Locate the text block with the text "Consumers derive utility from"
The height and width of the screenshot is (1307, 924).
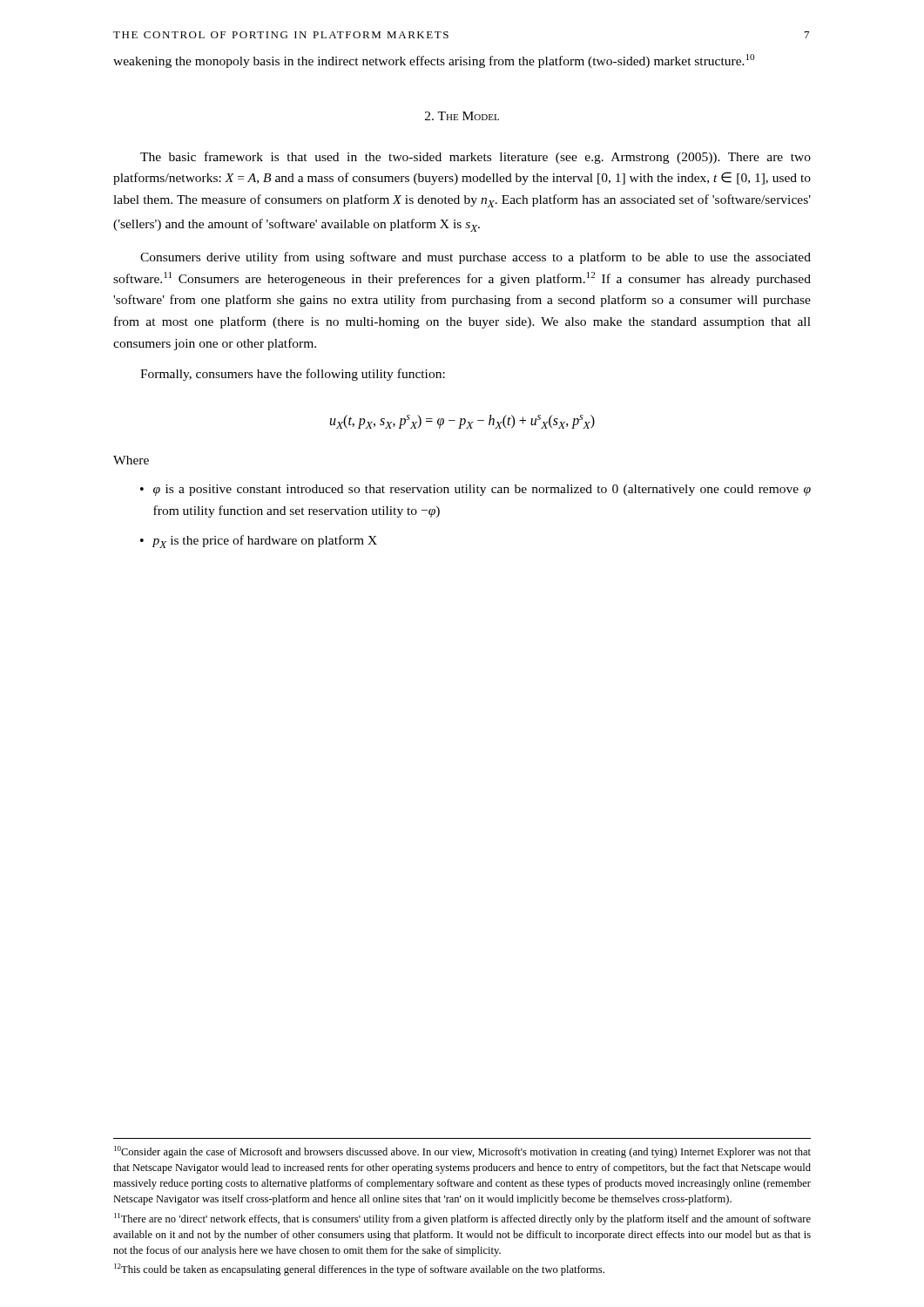tap(462, 300)
